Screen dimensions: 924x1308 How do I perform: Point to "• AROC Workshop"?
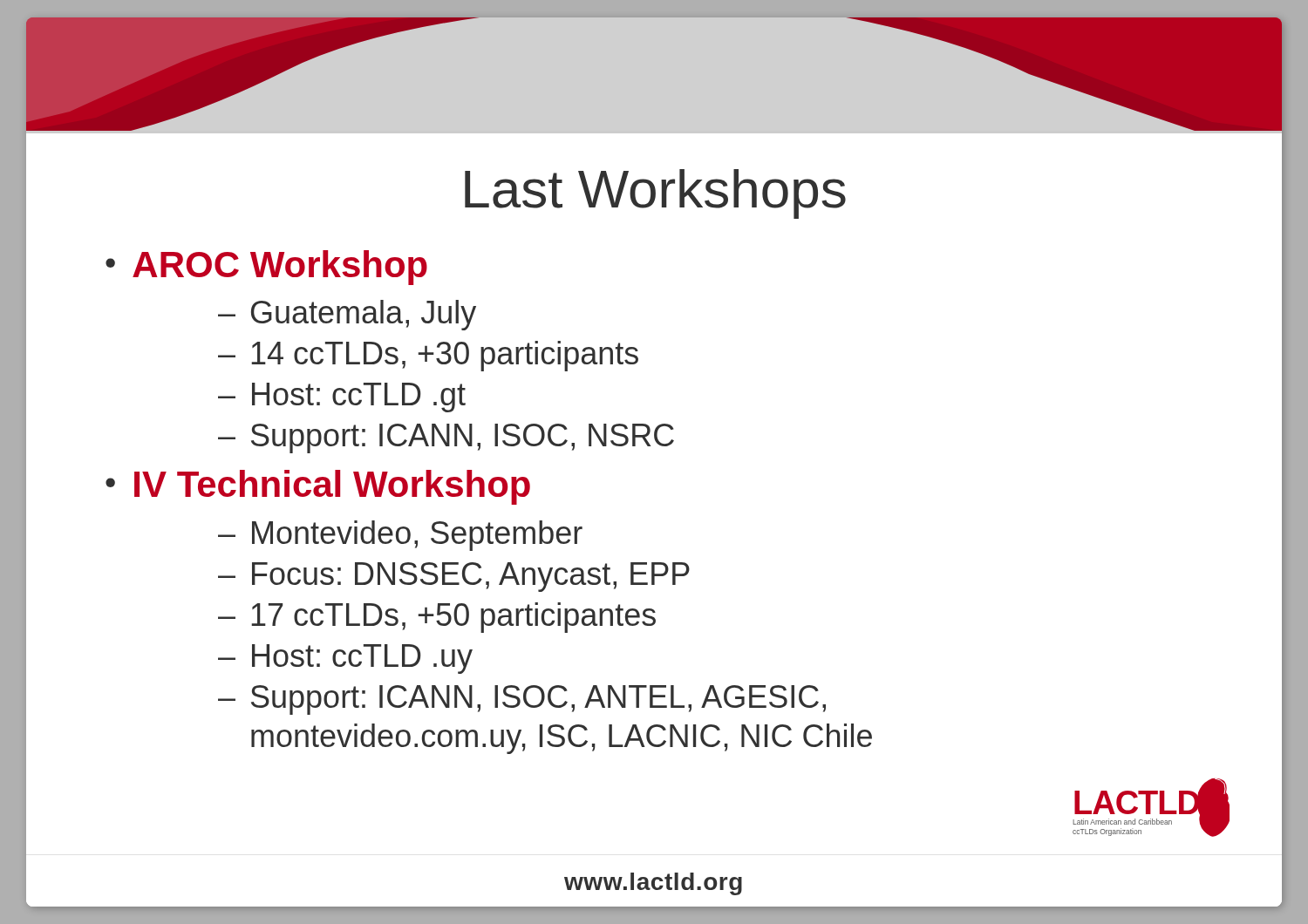(x=267, y=265)
